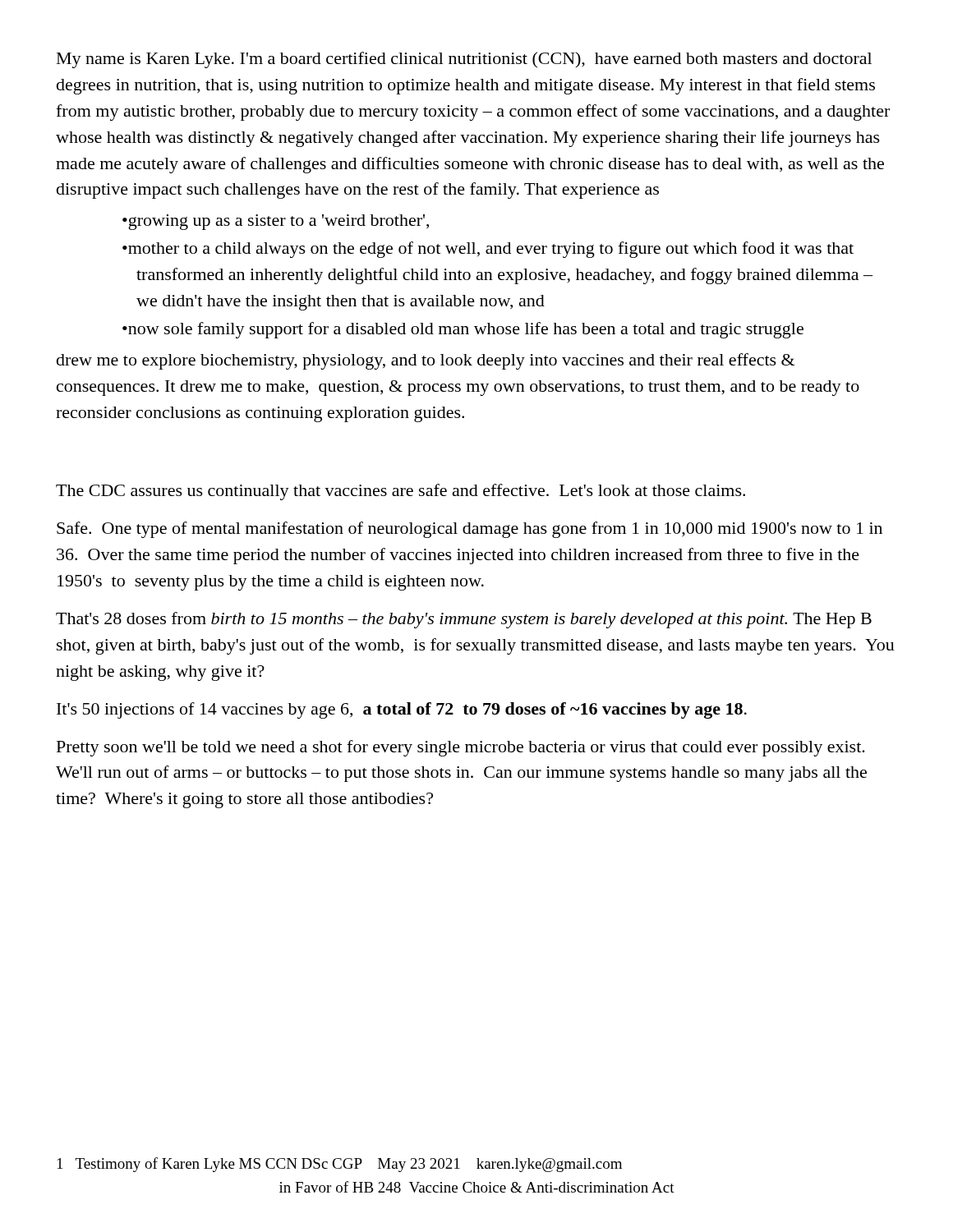
Task: Point to the element starting "That's 28 doses from birth to"
Action: (x=475, y=644)
